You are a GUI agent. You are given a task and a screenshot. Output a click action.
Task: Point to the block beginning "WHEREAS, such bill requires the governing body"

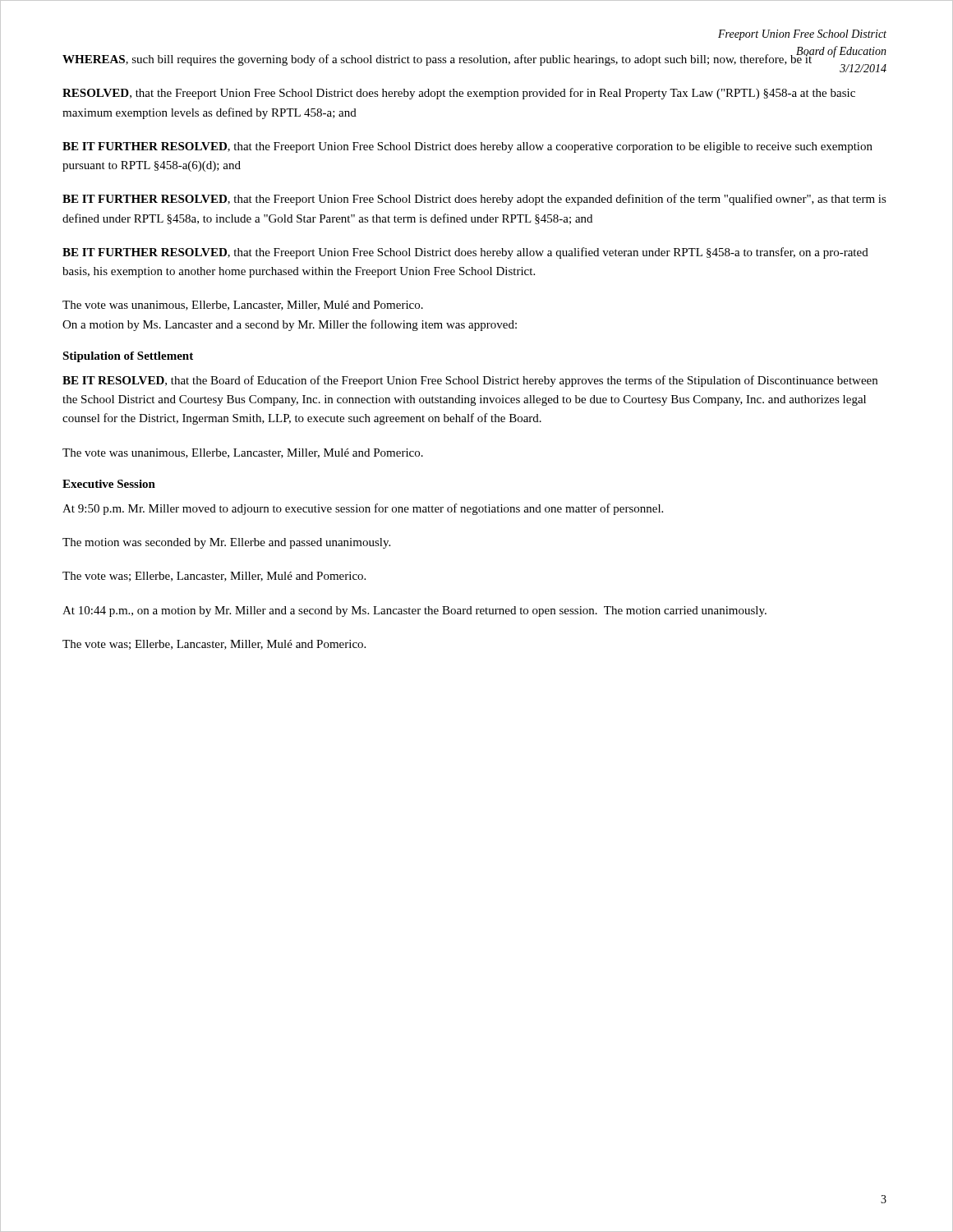(437, 59)
